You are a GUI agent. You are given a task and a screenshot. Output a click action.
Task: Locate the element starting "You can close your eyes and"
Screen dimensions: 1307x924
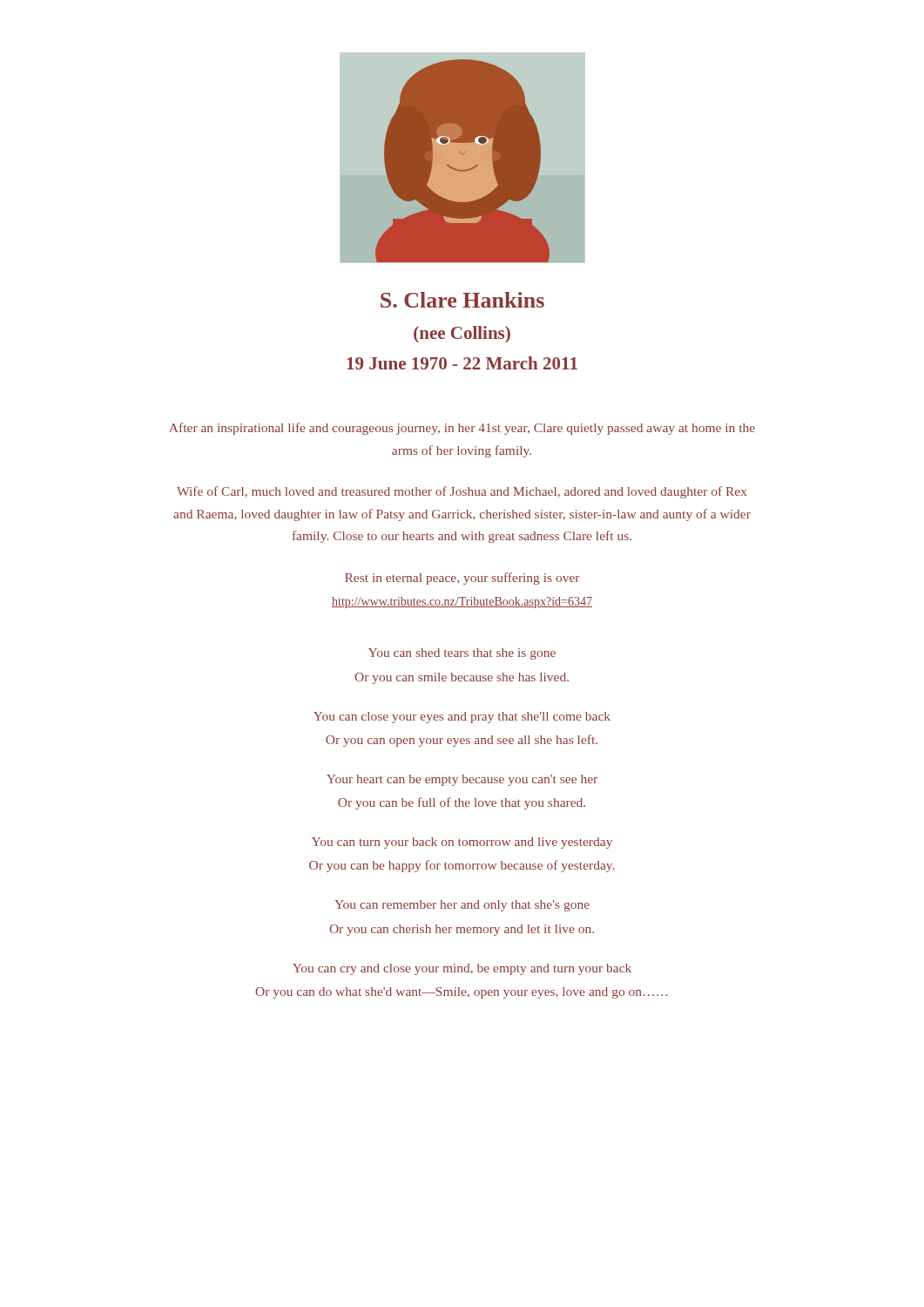(x=462, y=727)
